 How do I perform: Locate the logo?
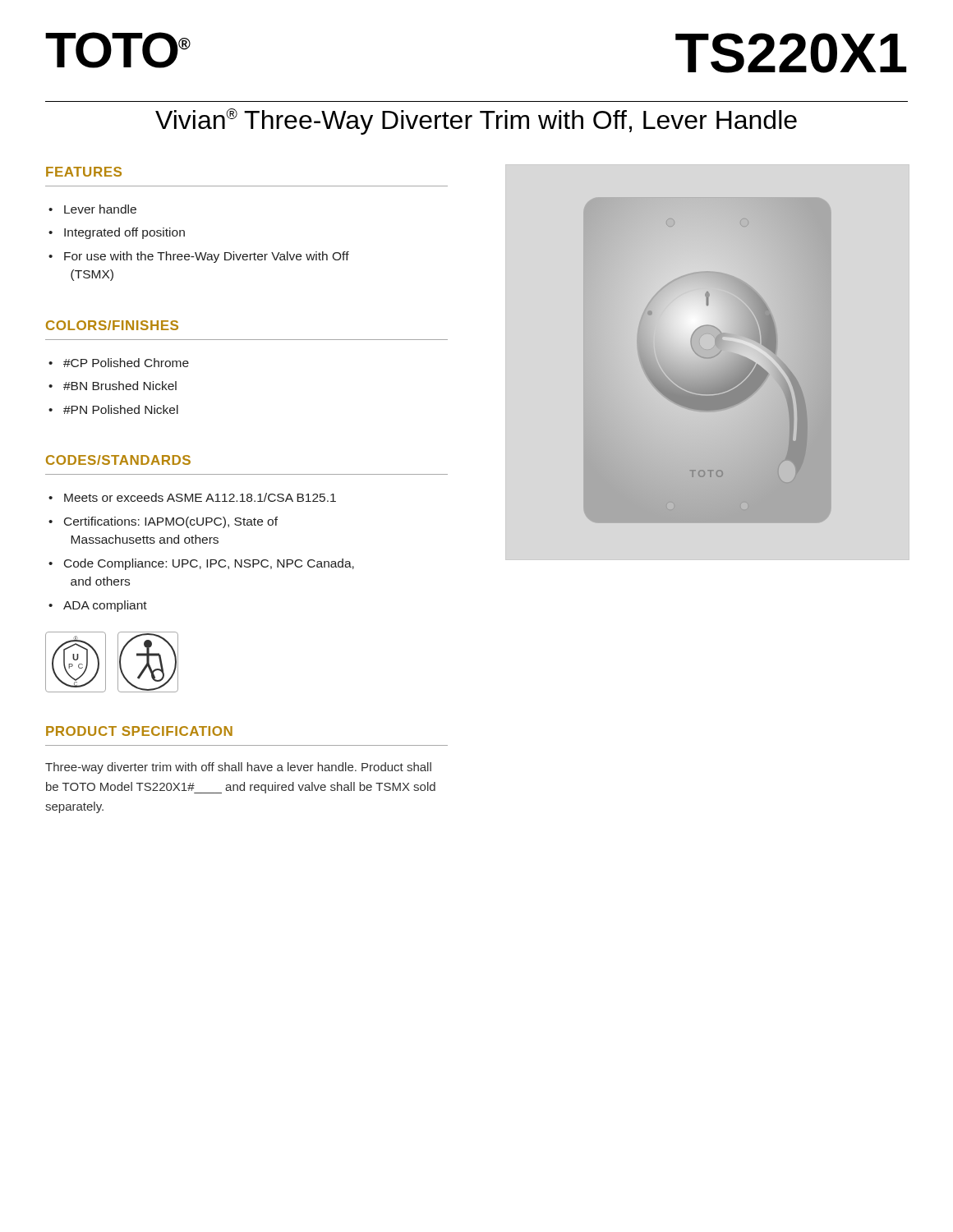[x=246, y=662]
